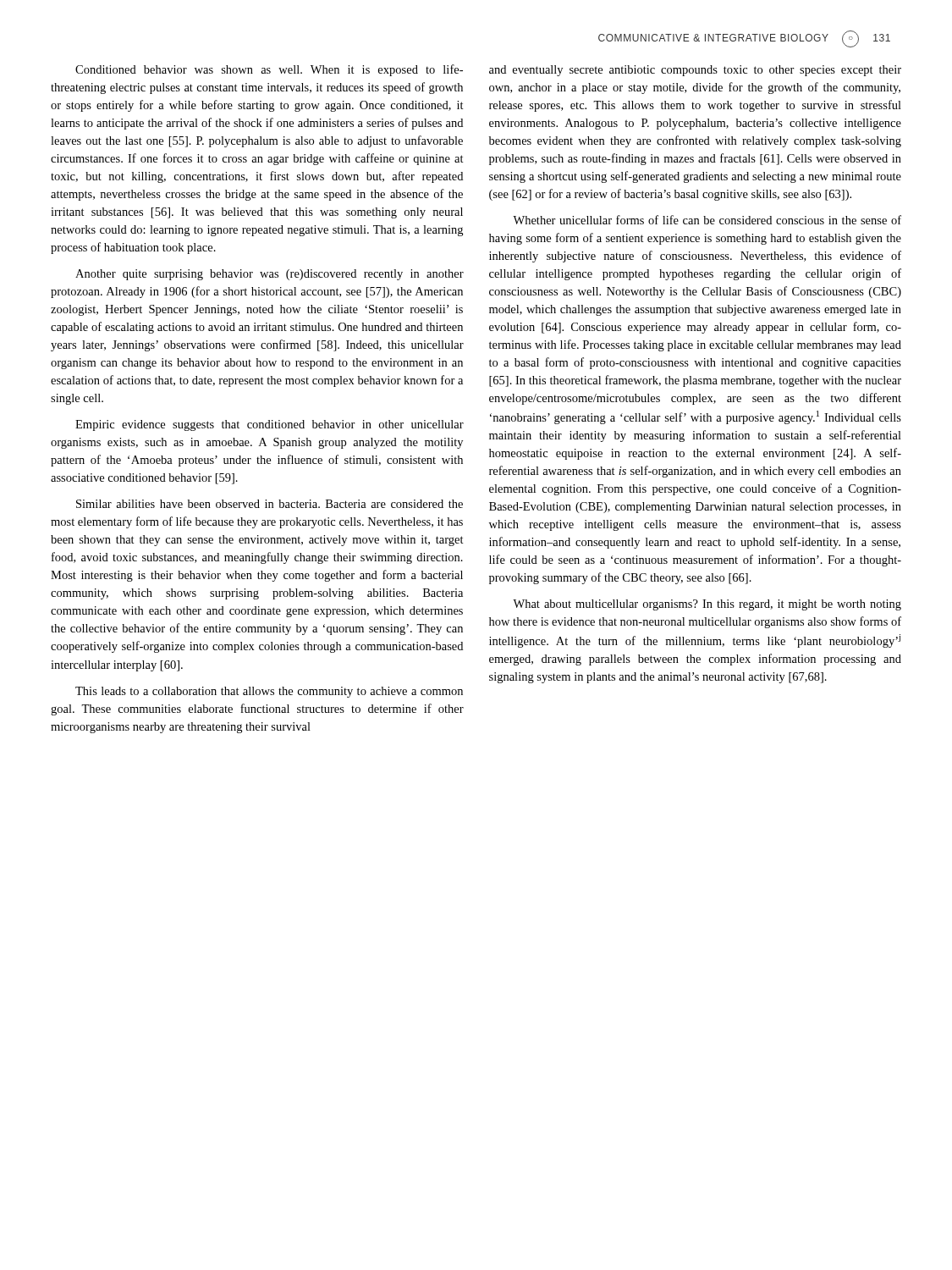
Task: Click on the text block that reads "Conditioned behavior was shown as well."
Action: pos(257,159)
